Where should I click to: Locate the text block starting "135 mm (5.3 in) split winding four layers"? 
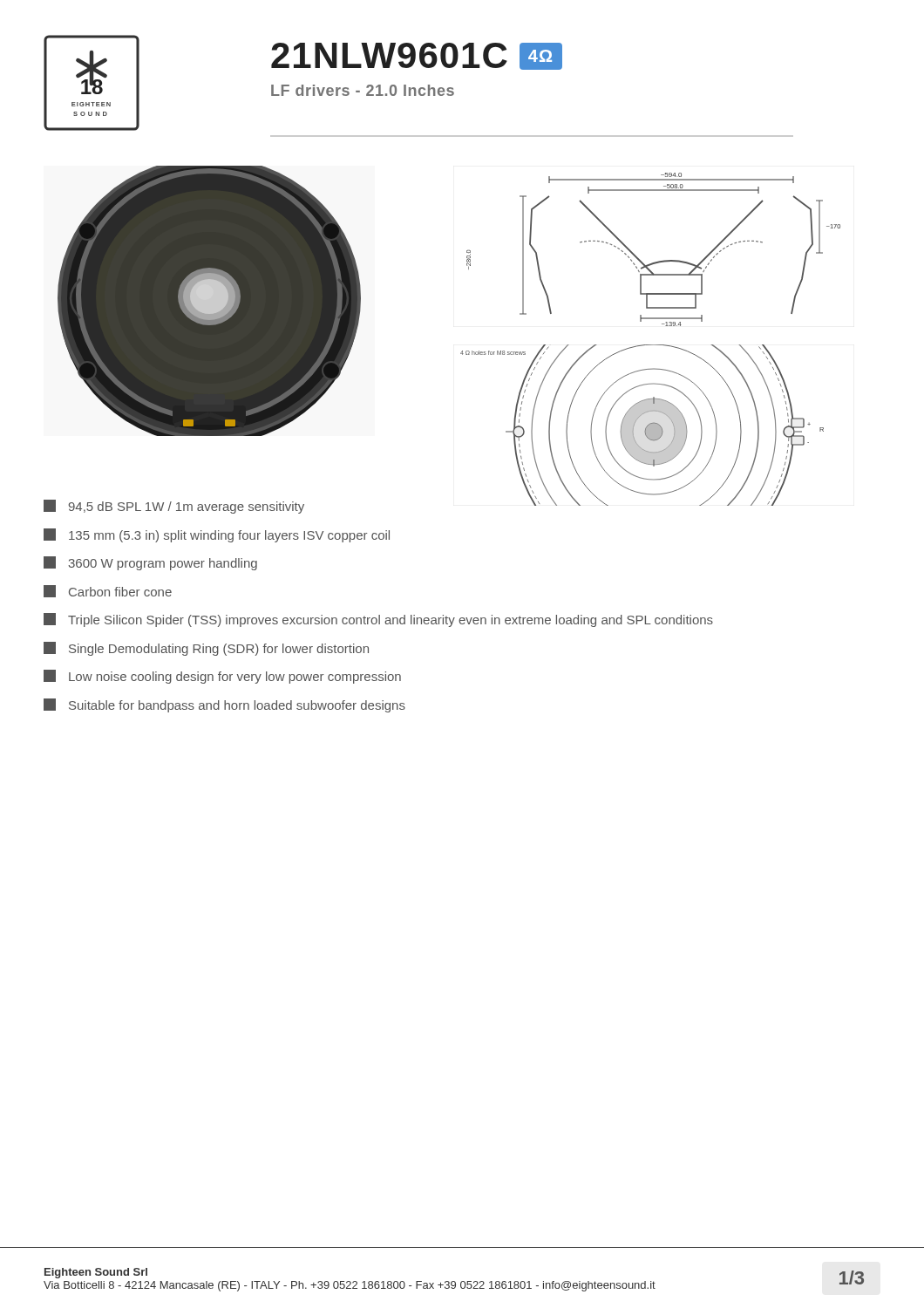pos(217,535)
